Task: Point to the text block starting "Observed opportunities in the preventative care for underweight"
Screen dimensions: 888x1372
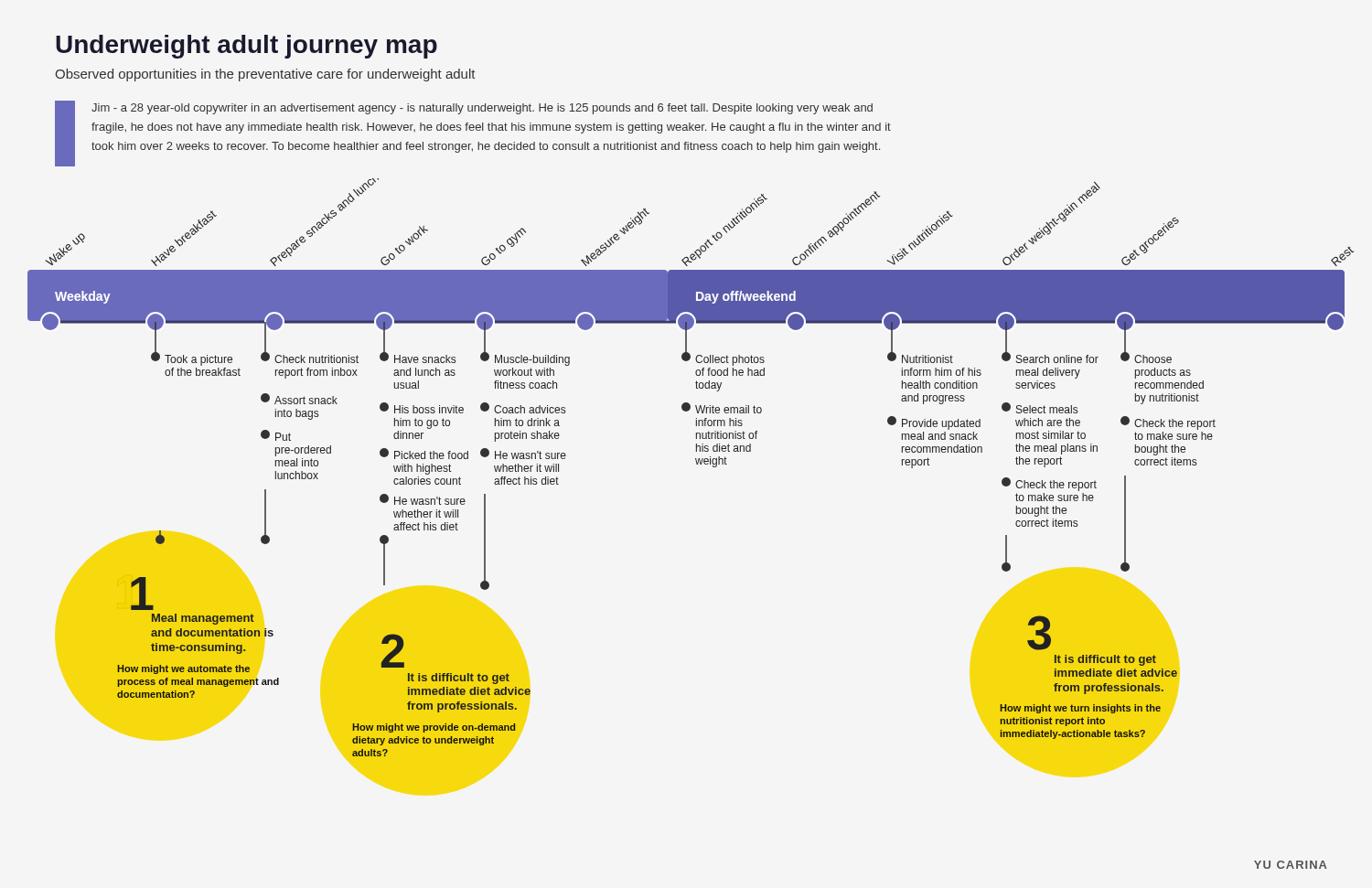Action: pos(265,74)
